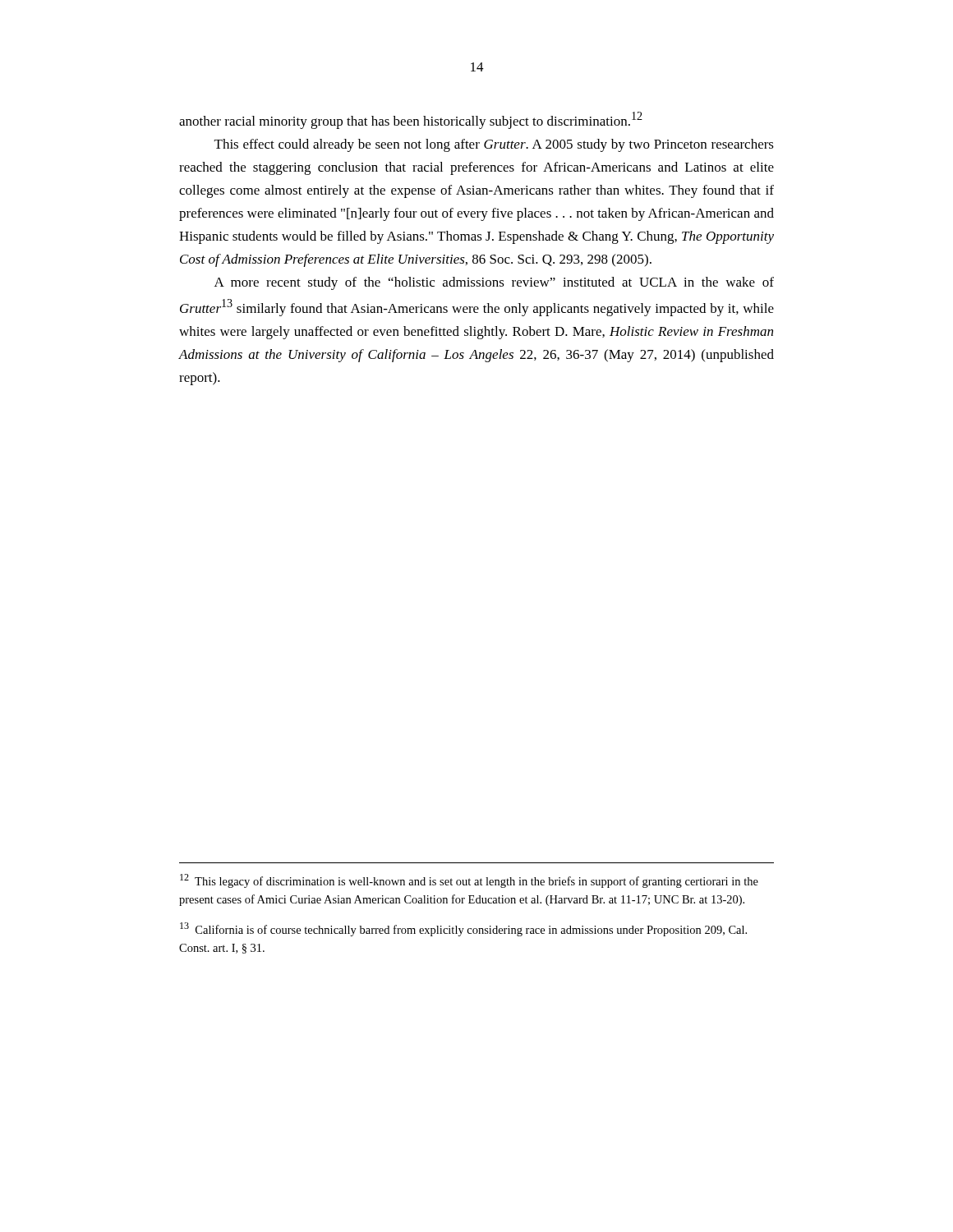953x1232 pixels.
Task: Locate the text starting "12 This legacy of discrimination"
Action: 469,889
